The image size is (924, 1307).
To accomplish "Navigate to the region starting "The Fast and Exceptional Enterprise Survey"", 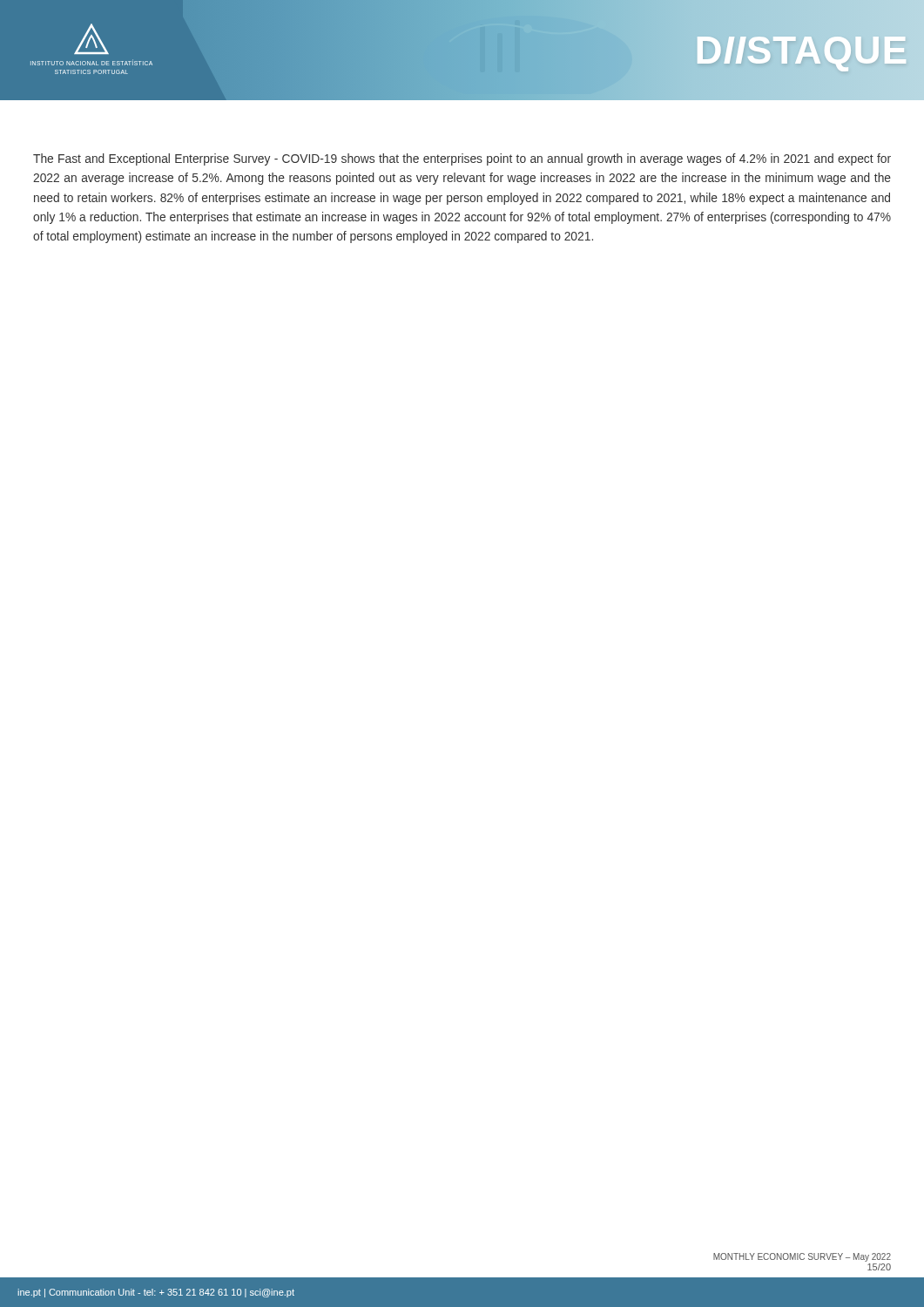I will (462, 198).
